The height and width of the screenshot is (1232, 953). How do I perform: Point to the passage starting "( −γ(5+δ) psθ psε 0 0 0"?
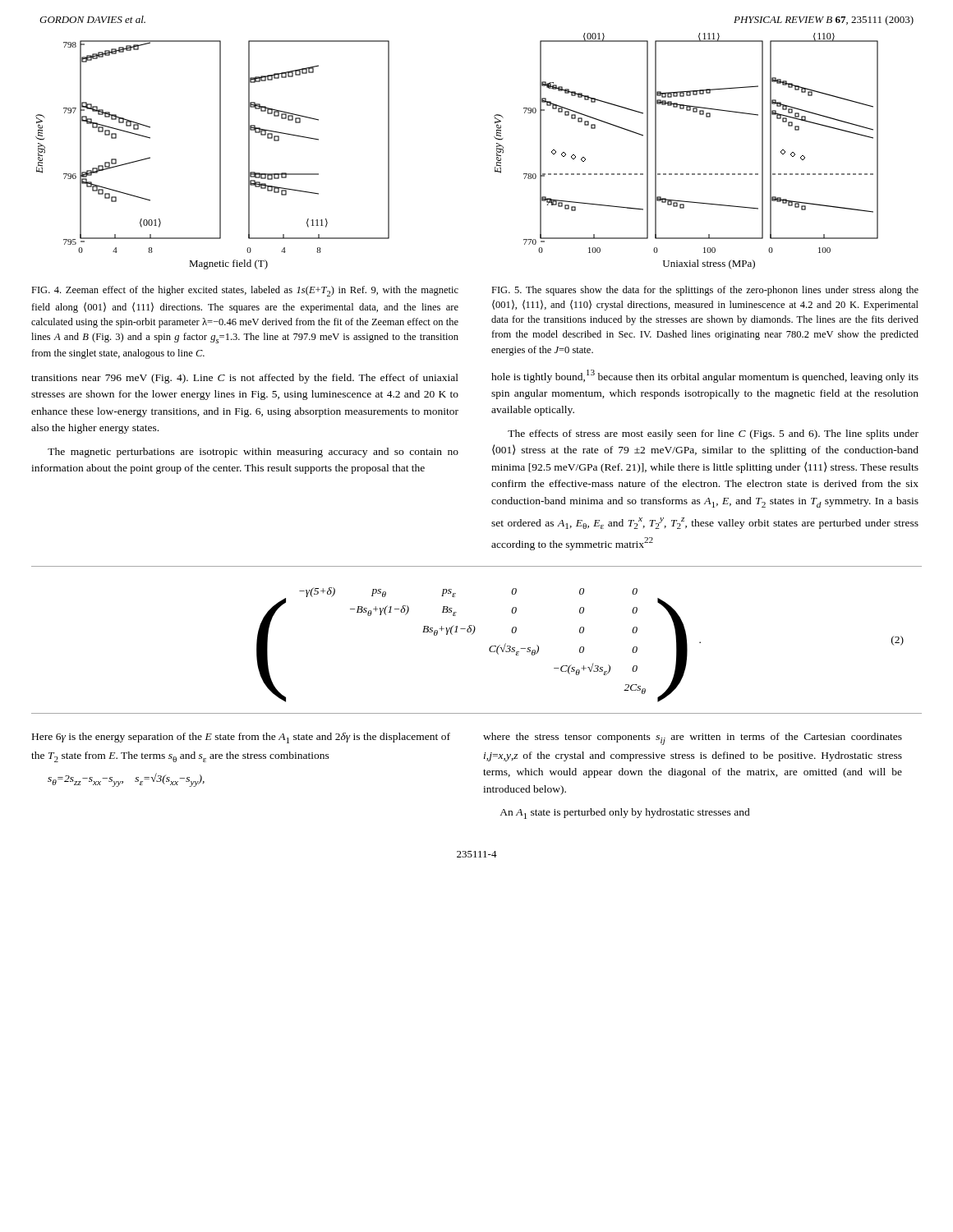[x=476, y=639]
